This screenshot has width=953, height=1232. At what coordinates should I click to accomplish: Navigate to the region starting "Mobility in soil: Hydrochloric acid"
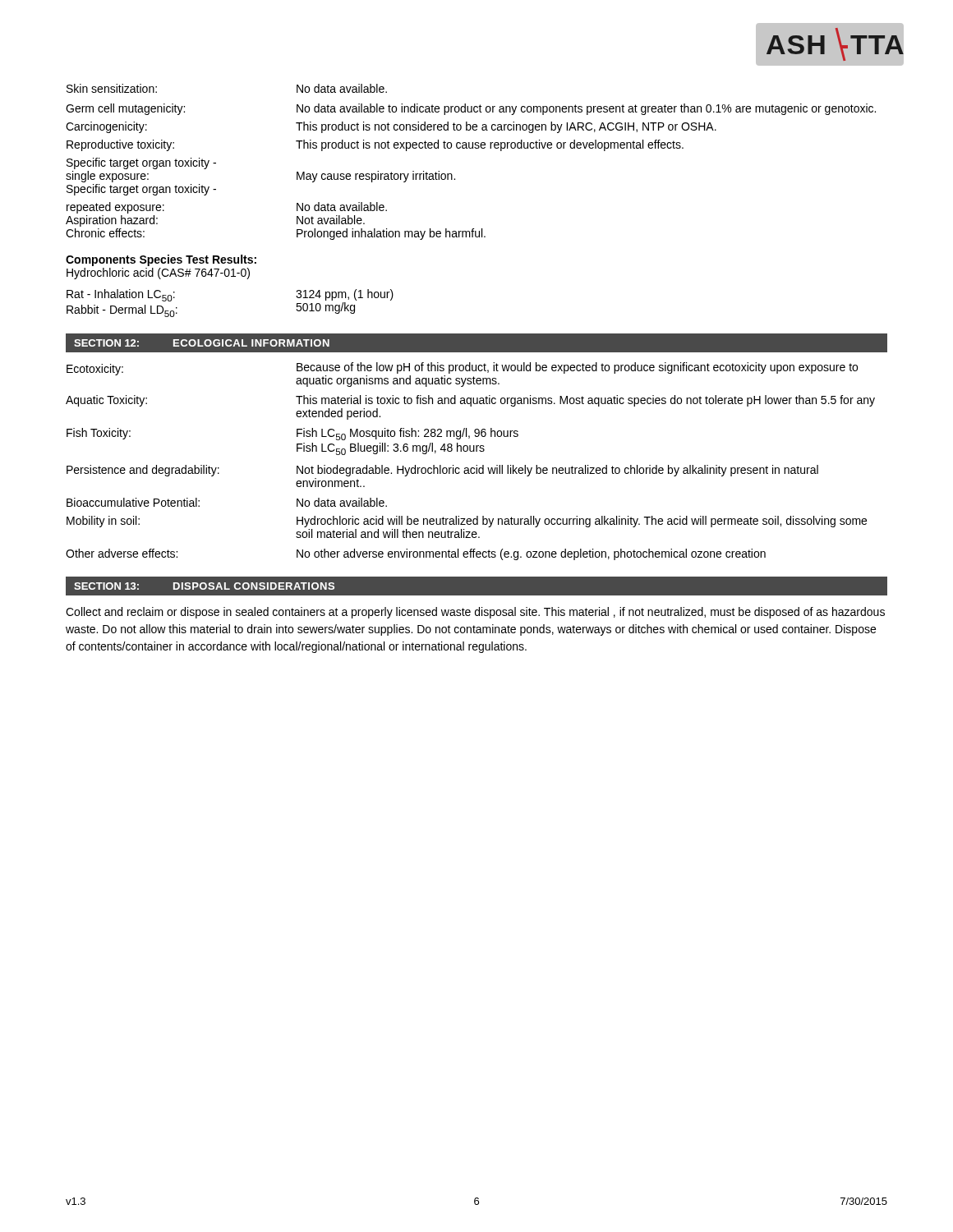tap(476, 527)
